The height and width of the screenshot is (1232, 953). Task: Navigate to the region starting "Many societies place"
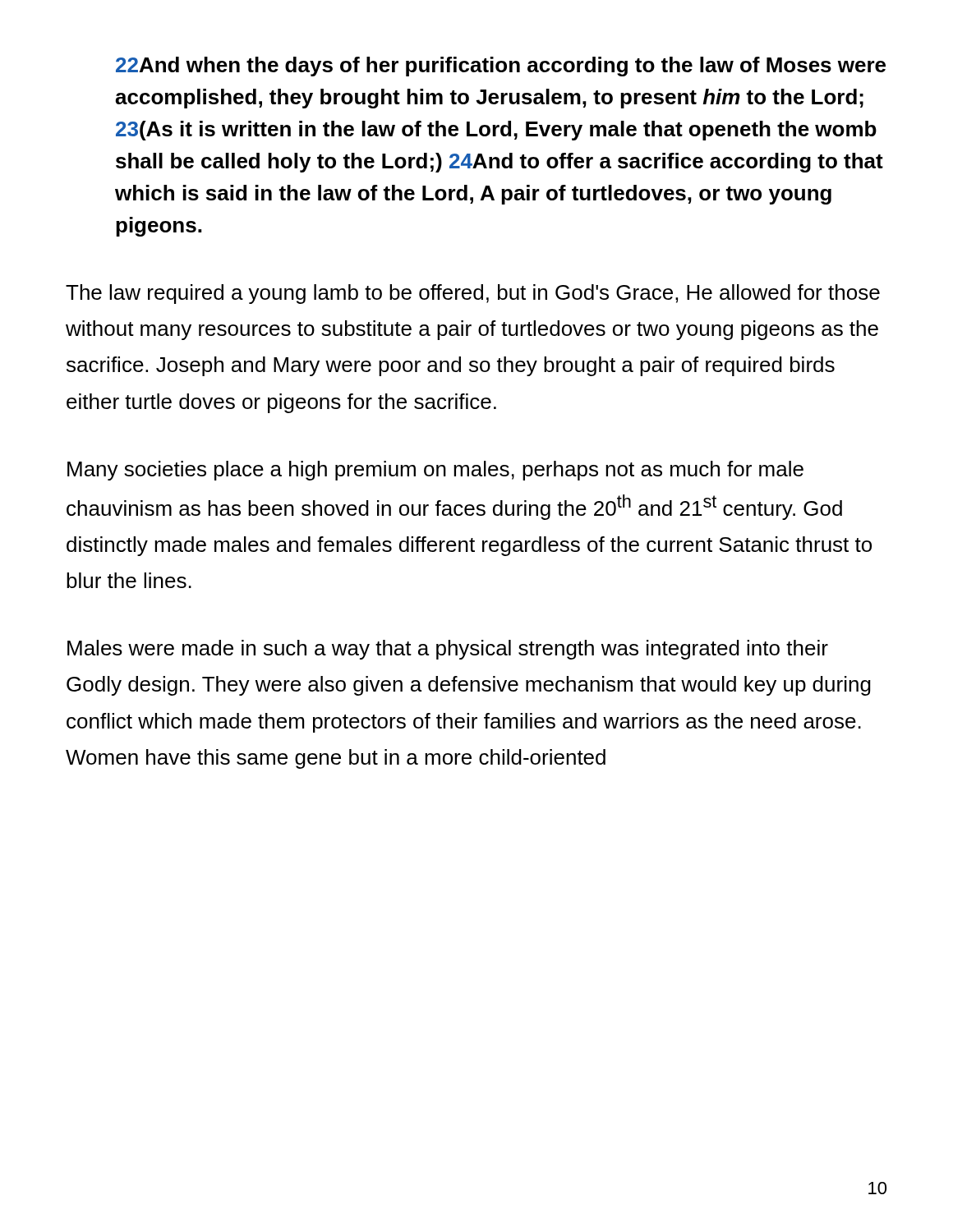coord(469,525)
